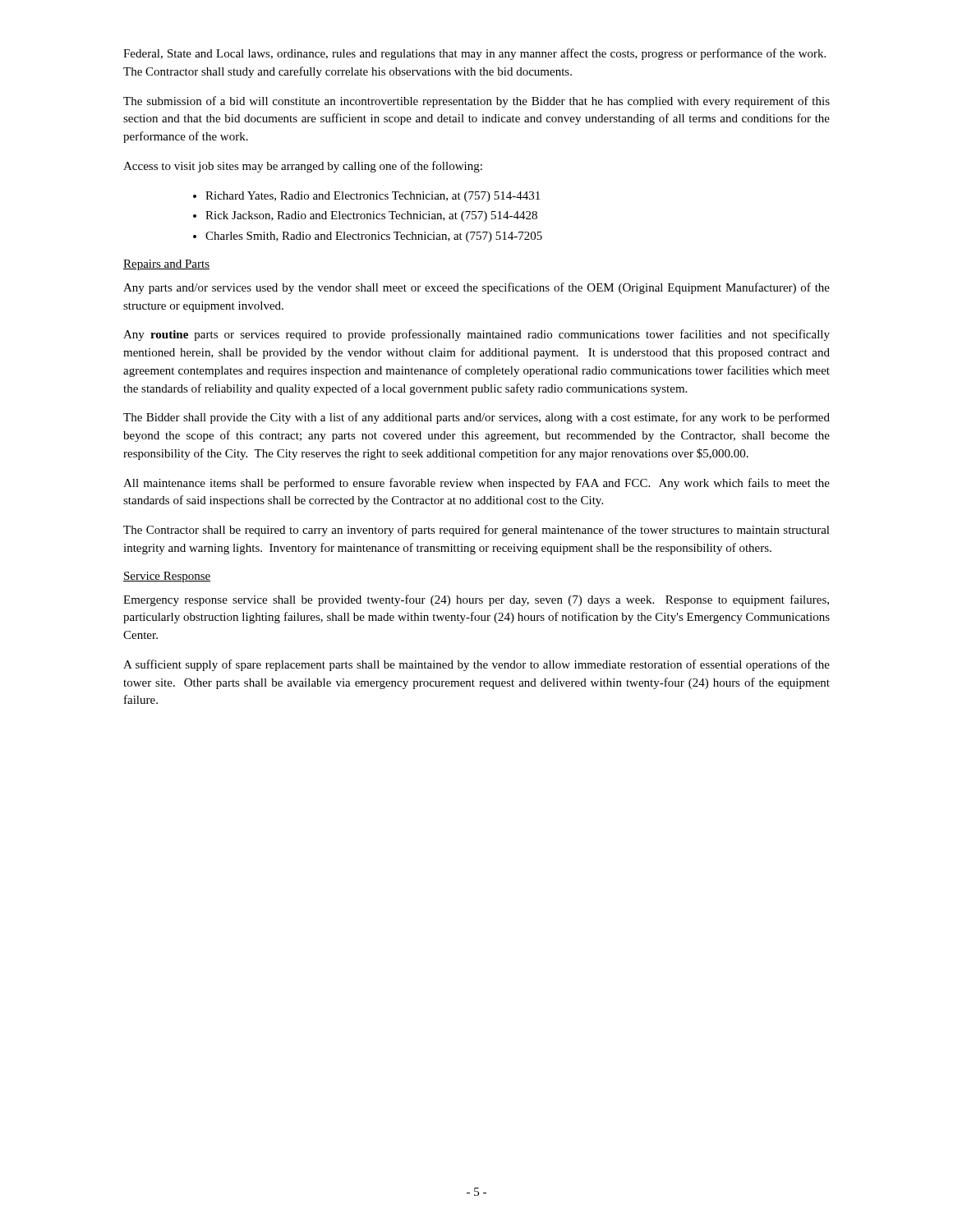Image resolution: width=953 pixels, height=1232 pixels.
Task: Click on the text block that reads "Federal, State and Local laws, ordinance, rules"
Action: click(476, 62)
